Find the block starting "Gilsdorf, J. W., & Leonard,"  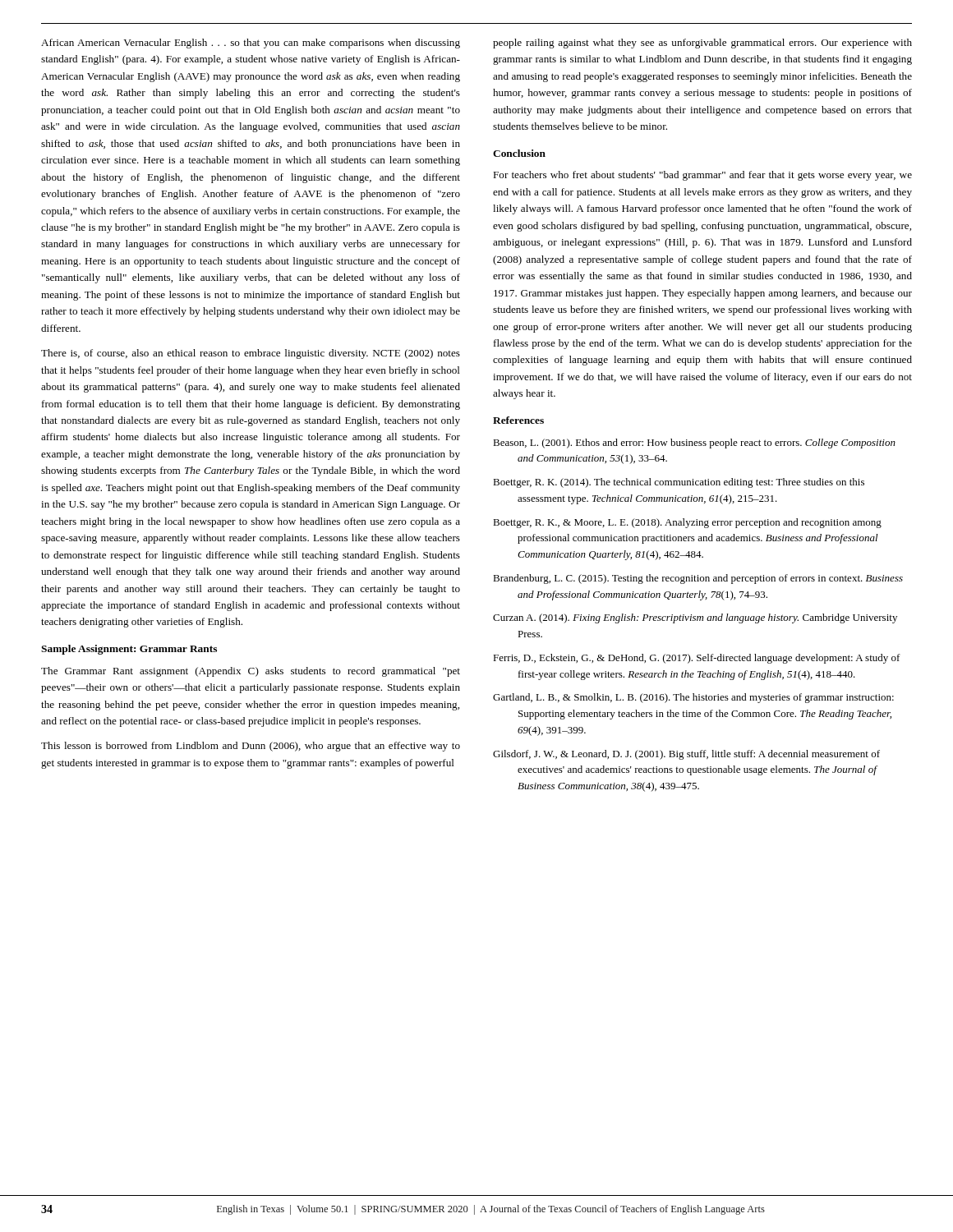702,770
